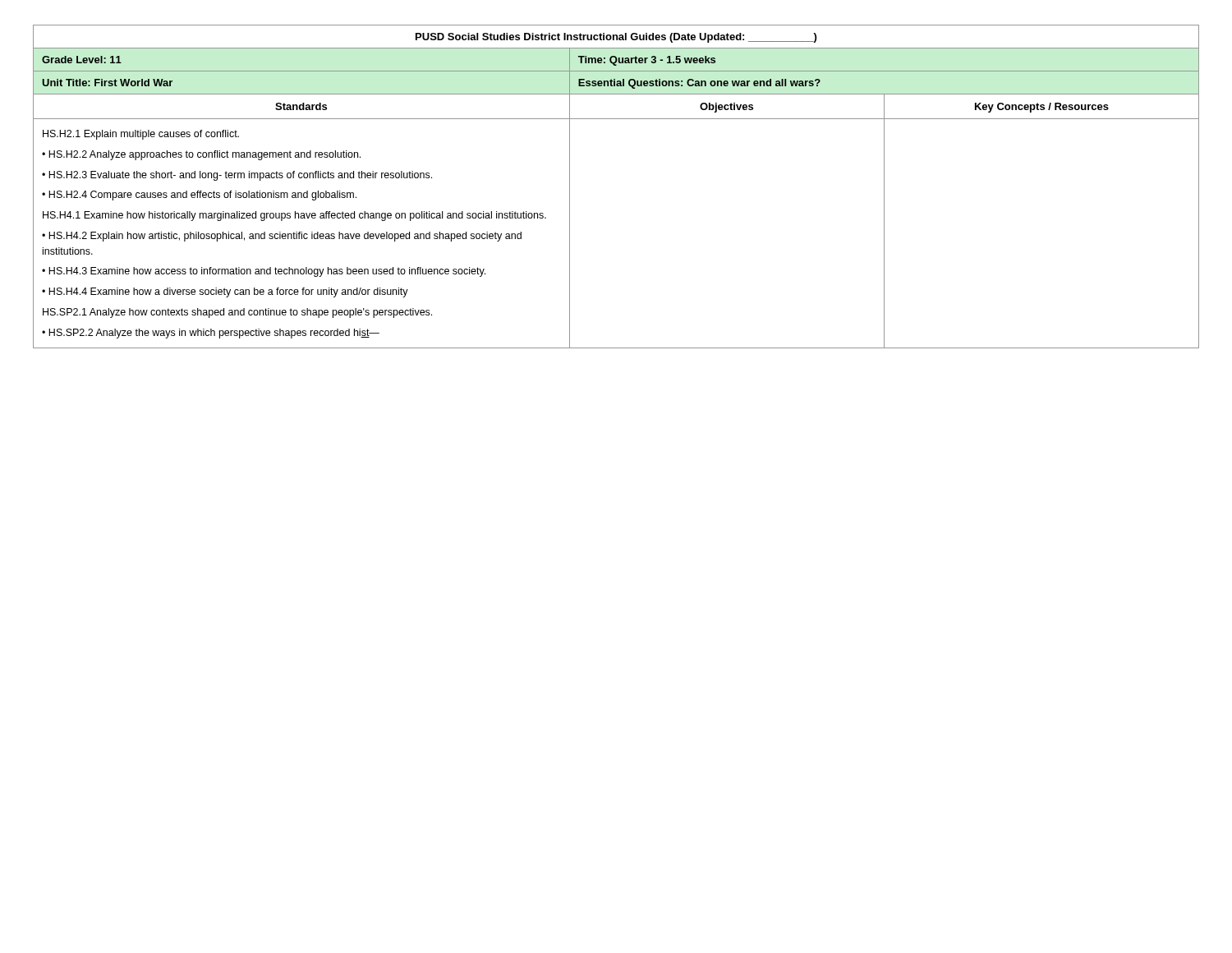Find the table that mentions "HS.H2.1 Explain multiple causes of"
Viewport: 1232px width, 953px height.
point(616,187)
